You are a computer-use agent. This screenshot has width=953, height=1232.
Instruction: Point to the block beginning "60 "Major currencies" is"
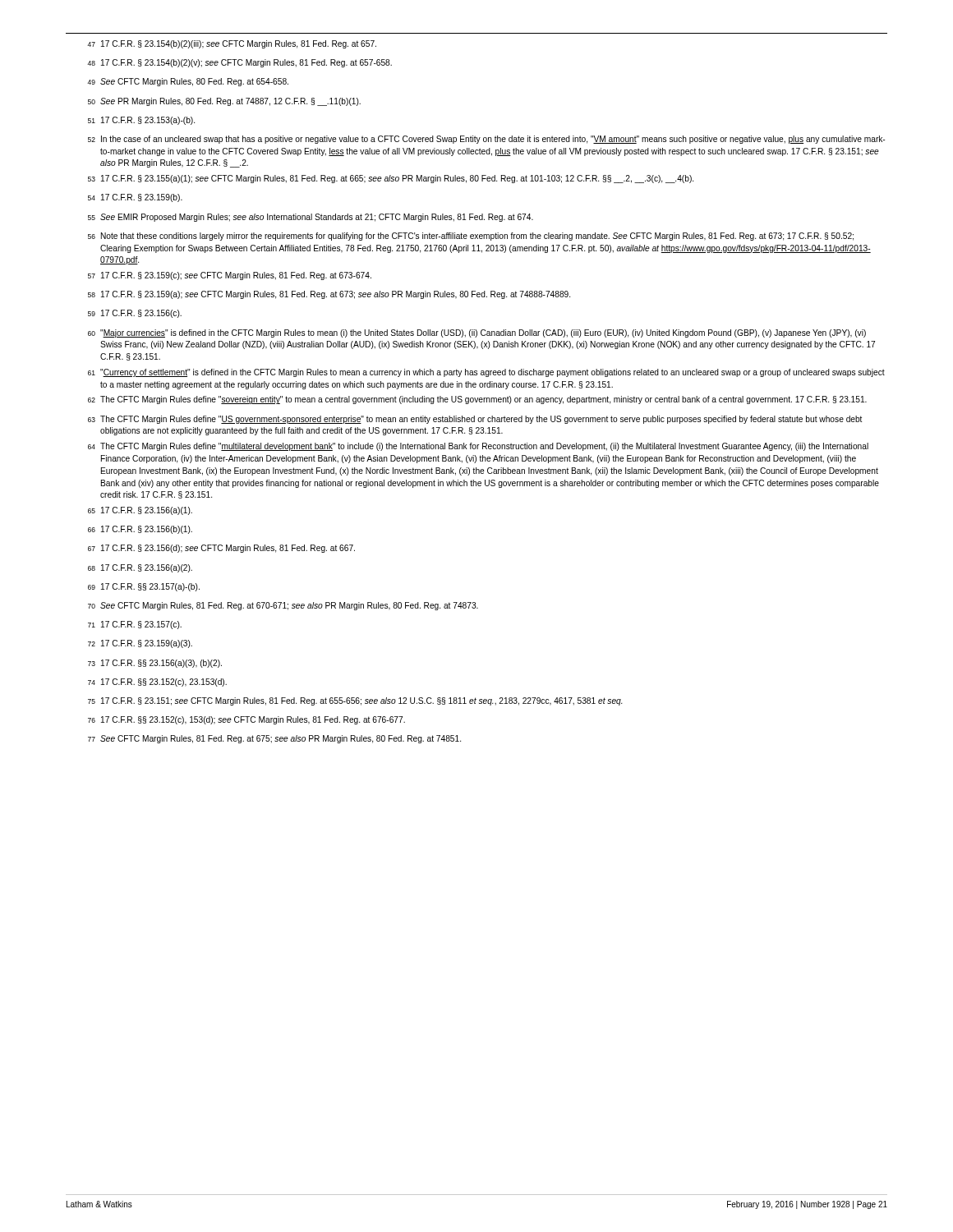pyautogui.click(x=476, y=346)
